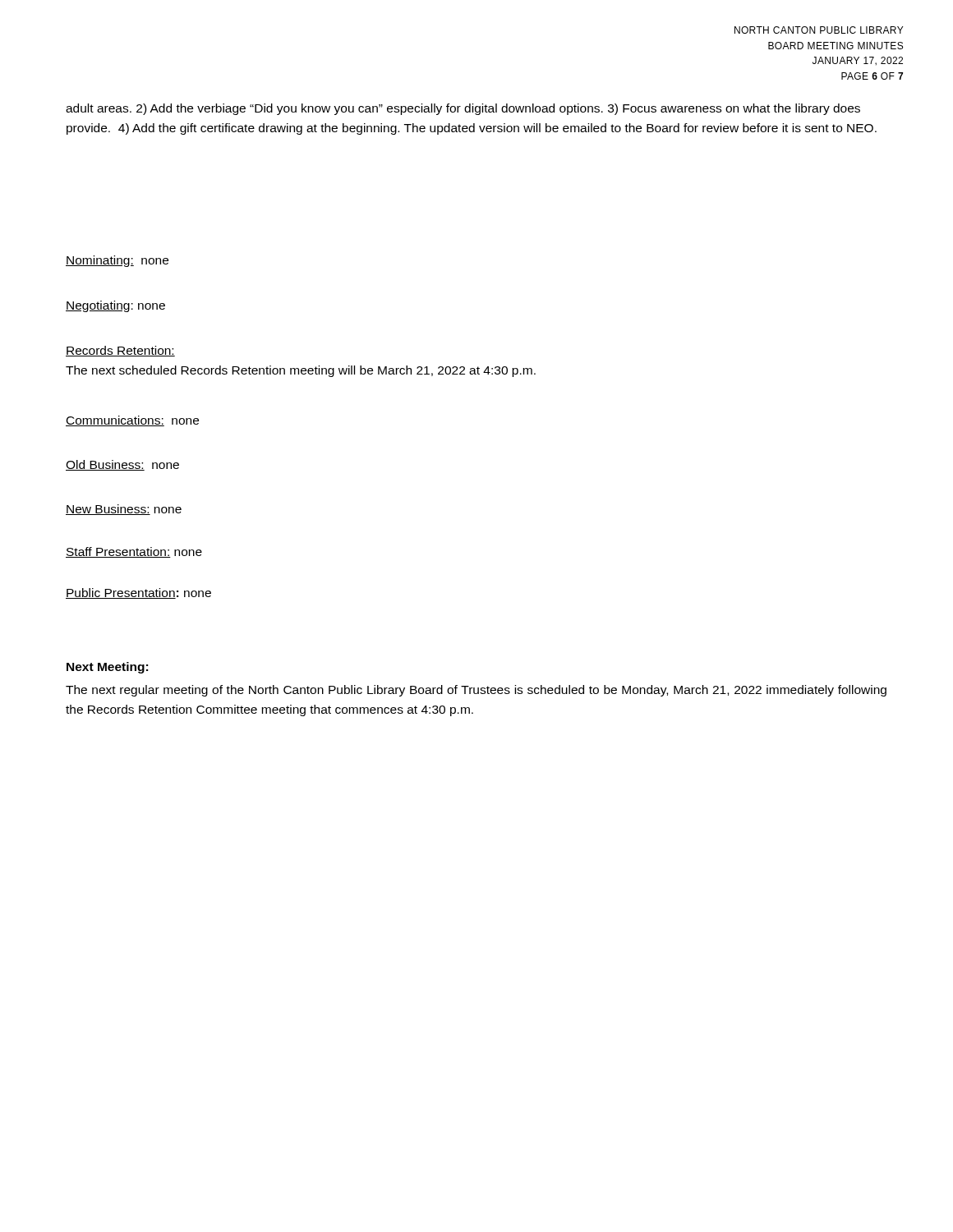The height and width of the screenshot is (1232, 953).
Task: Click on the text that says "Negotiating: none"
Action: (x=116, y=305)
